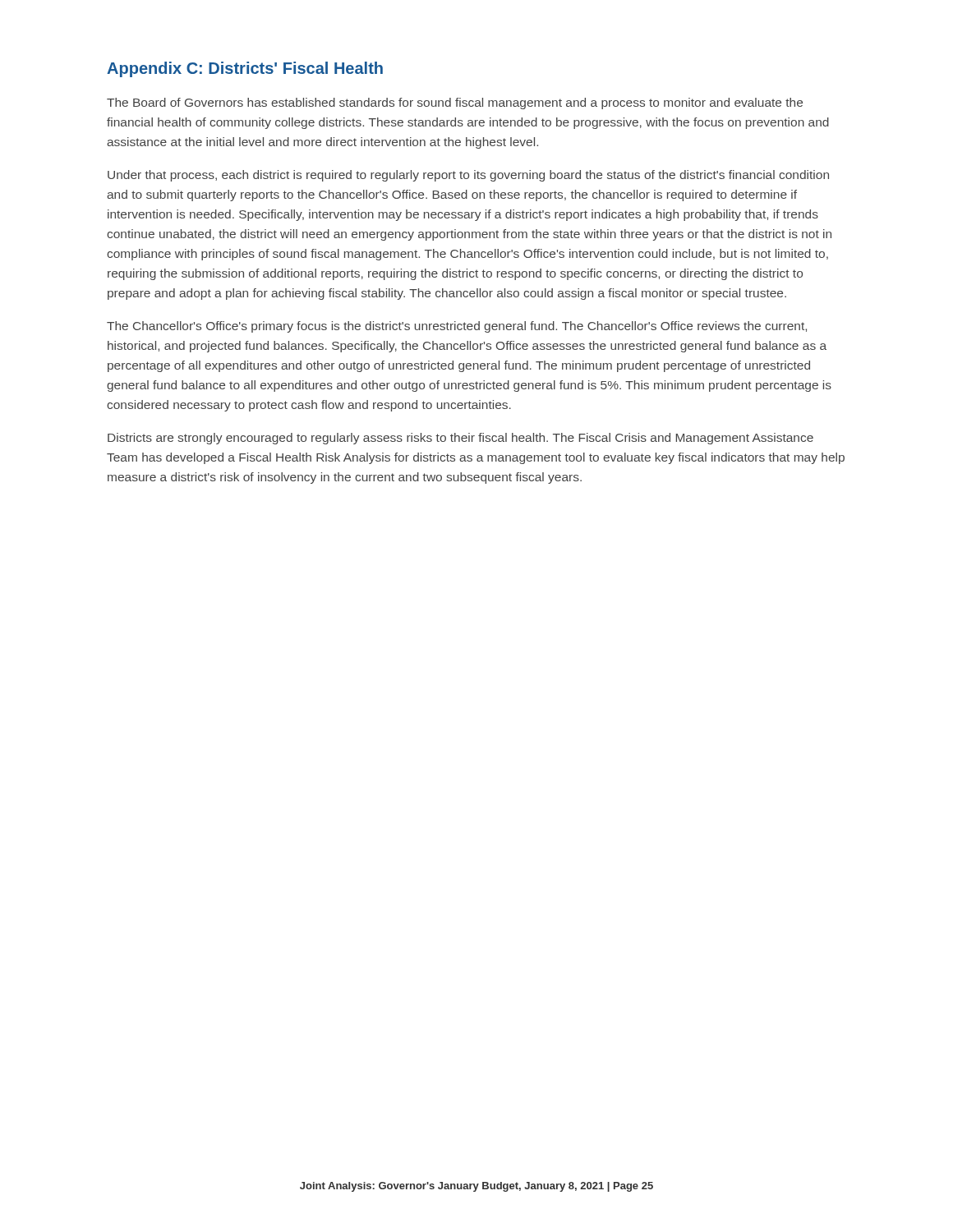Point to the element starting "Appendix C: Districts' Fiscal Health"

[x=245, y=68]
